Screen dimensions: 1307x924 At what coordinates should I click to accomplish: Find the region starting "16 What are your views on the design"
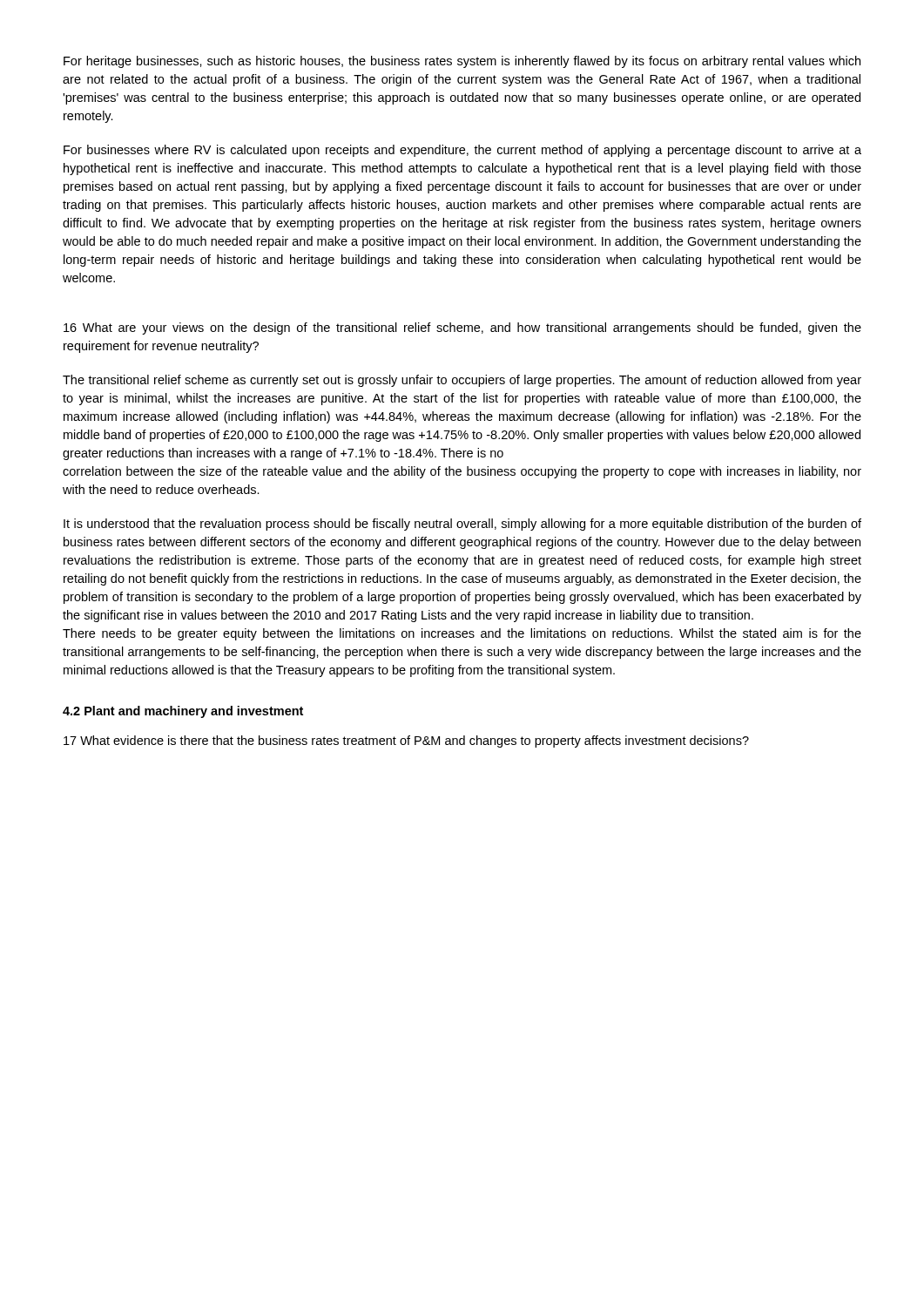click(462, 337)
